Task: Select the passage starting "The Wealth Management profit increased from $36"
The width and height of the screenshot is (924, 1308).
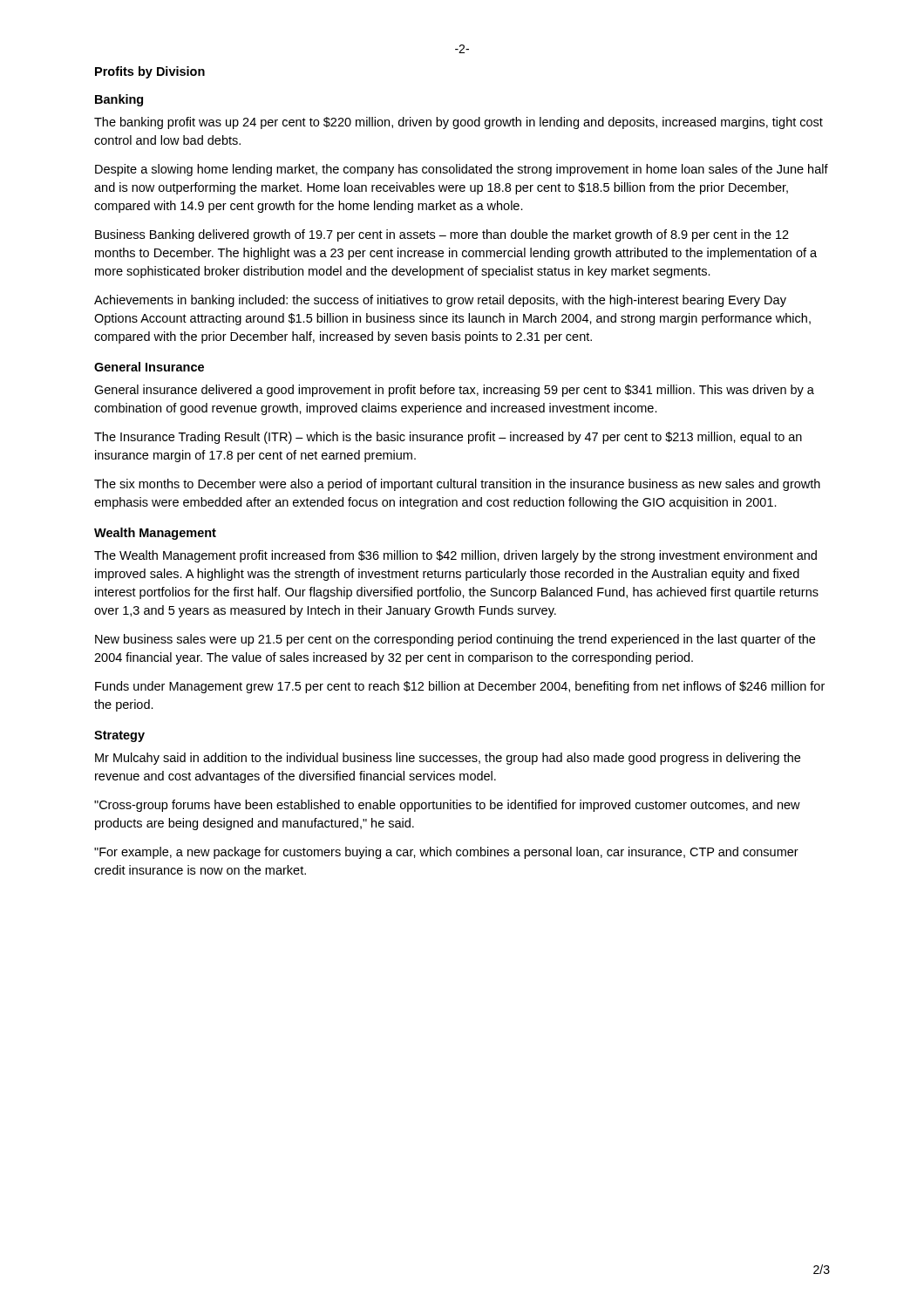Action: [x=462, y=584]
